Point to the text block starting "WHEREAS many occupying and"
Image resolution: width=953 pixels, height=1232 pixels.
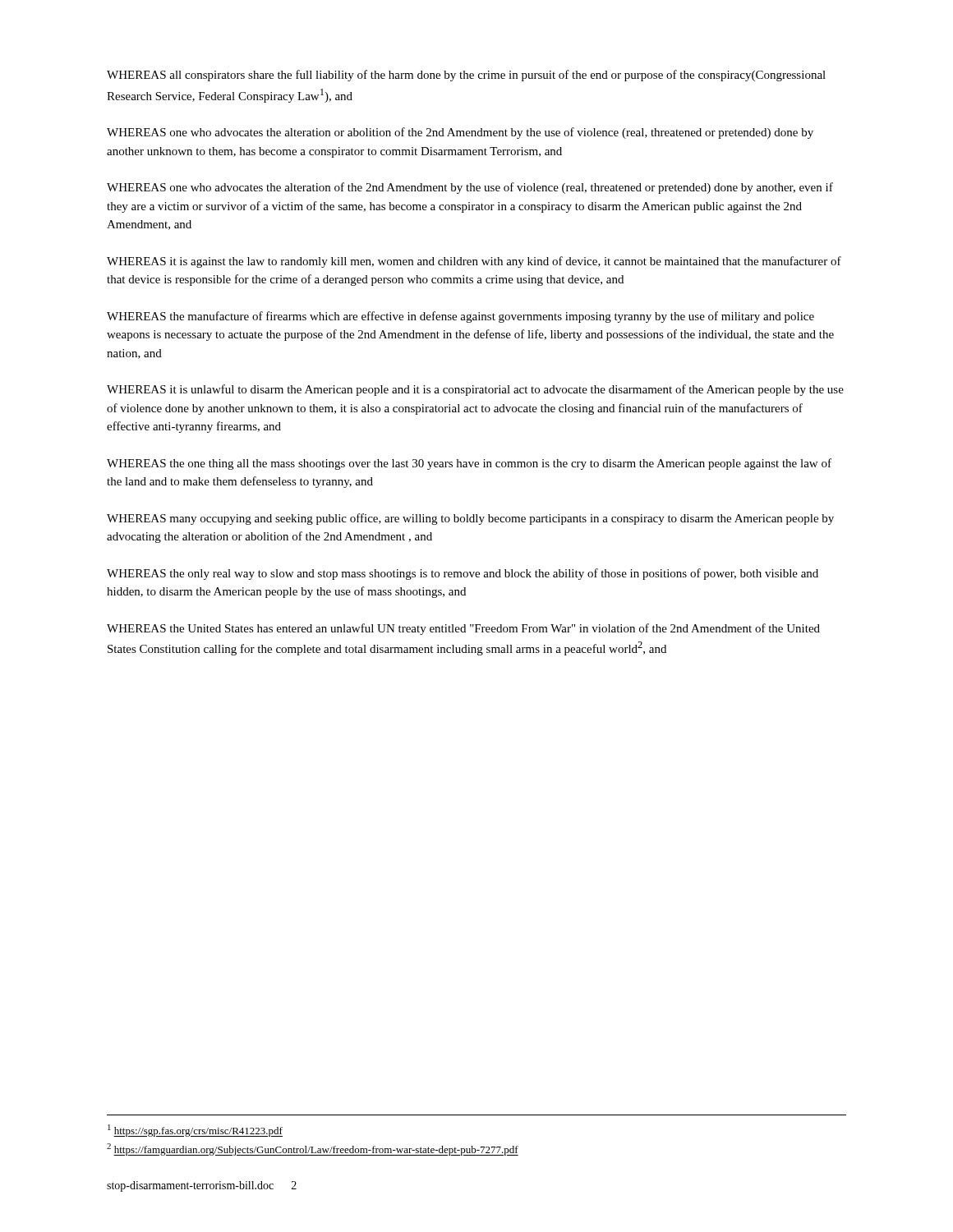(x=470, y=527)
